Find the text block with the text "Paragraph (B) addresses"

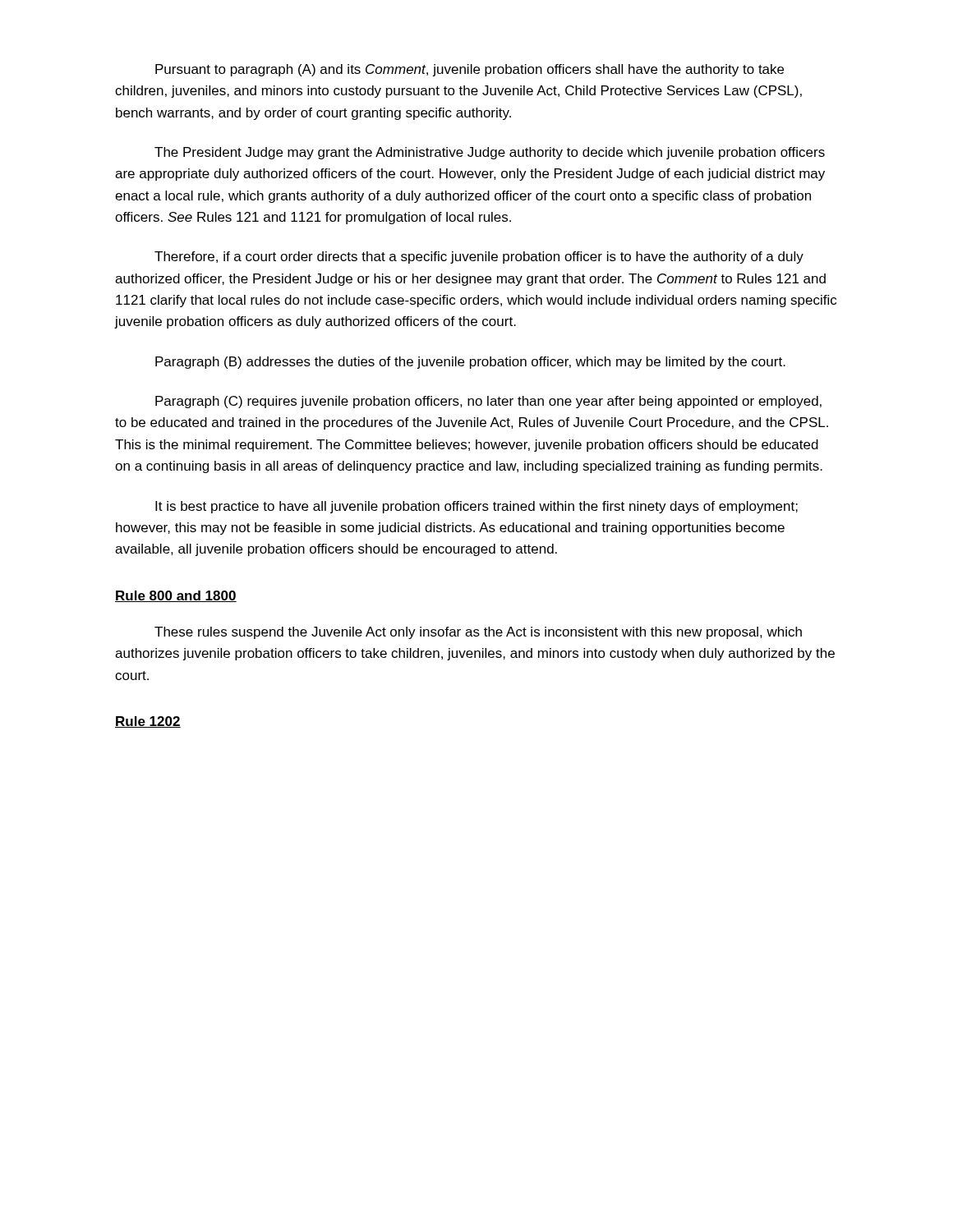(x=476, y=362)
